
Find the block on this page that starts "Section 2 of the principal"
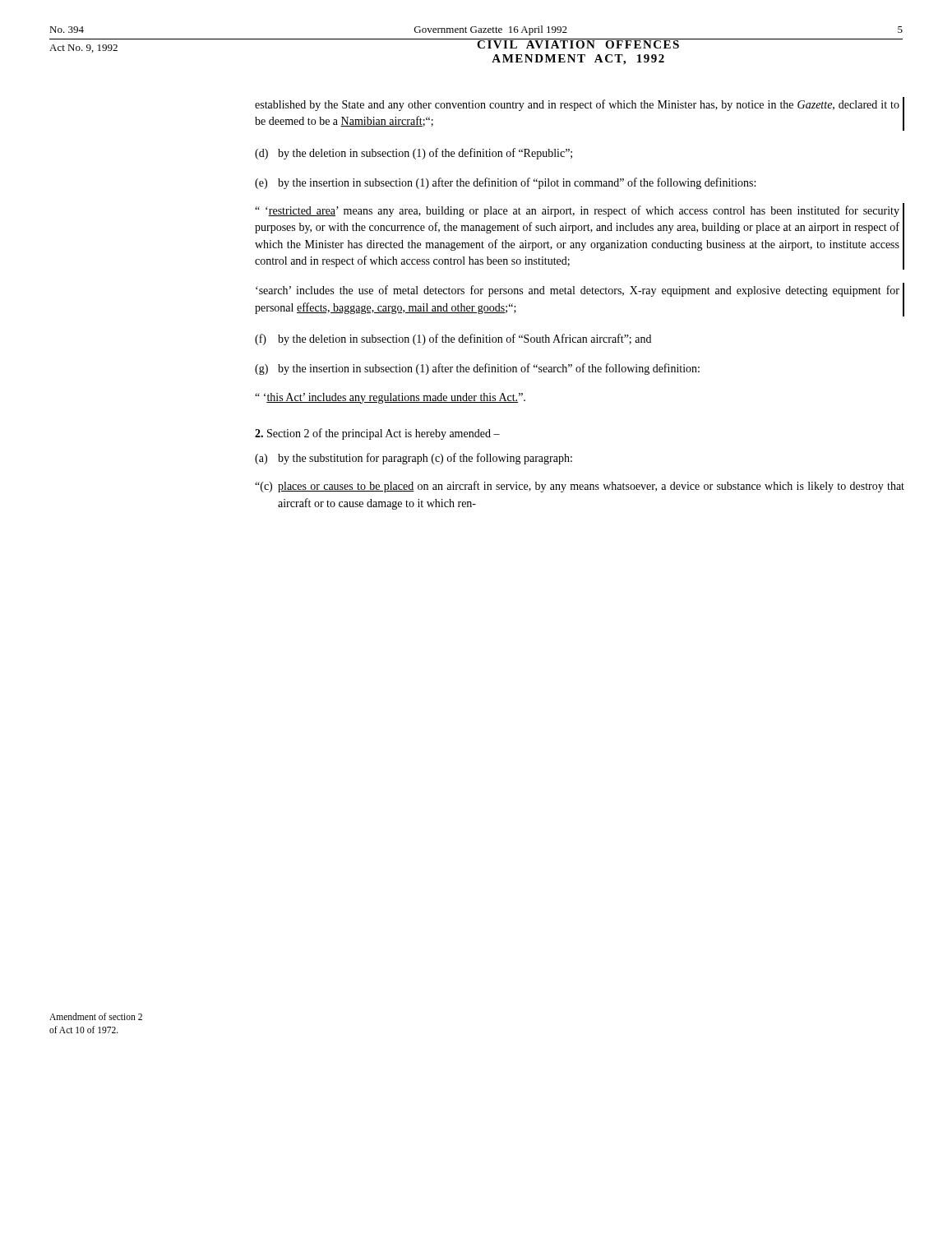[x=377, y=434]
